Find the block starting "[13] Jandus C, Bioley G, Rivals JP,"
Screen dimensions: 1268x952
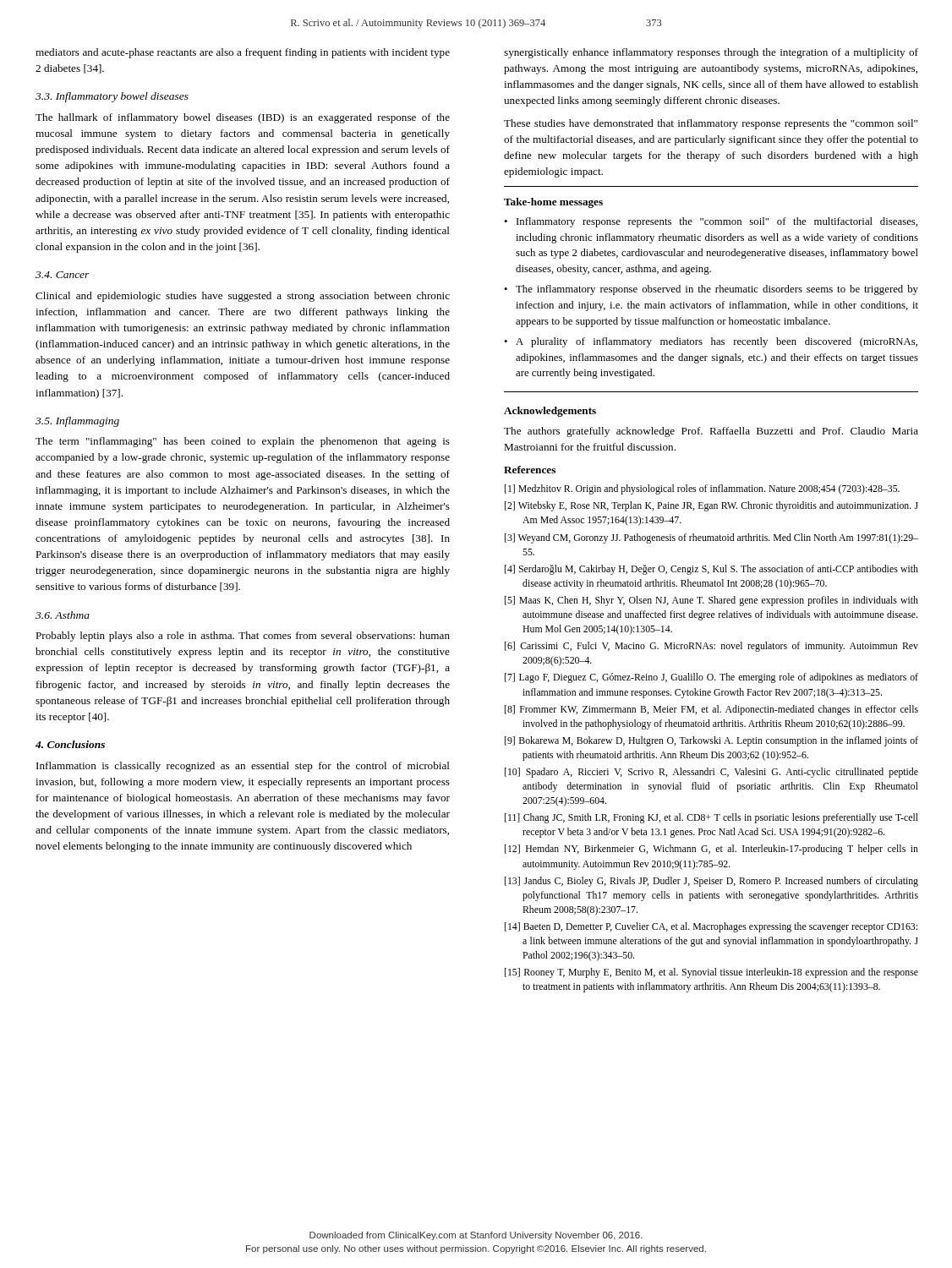click(x=711, y=895)
